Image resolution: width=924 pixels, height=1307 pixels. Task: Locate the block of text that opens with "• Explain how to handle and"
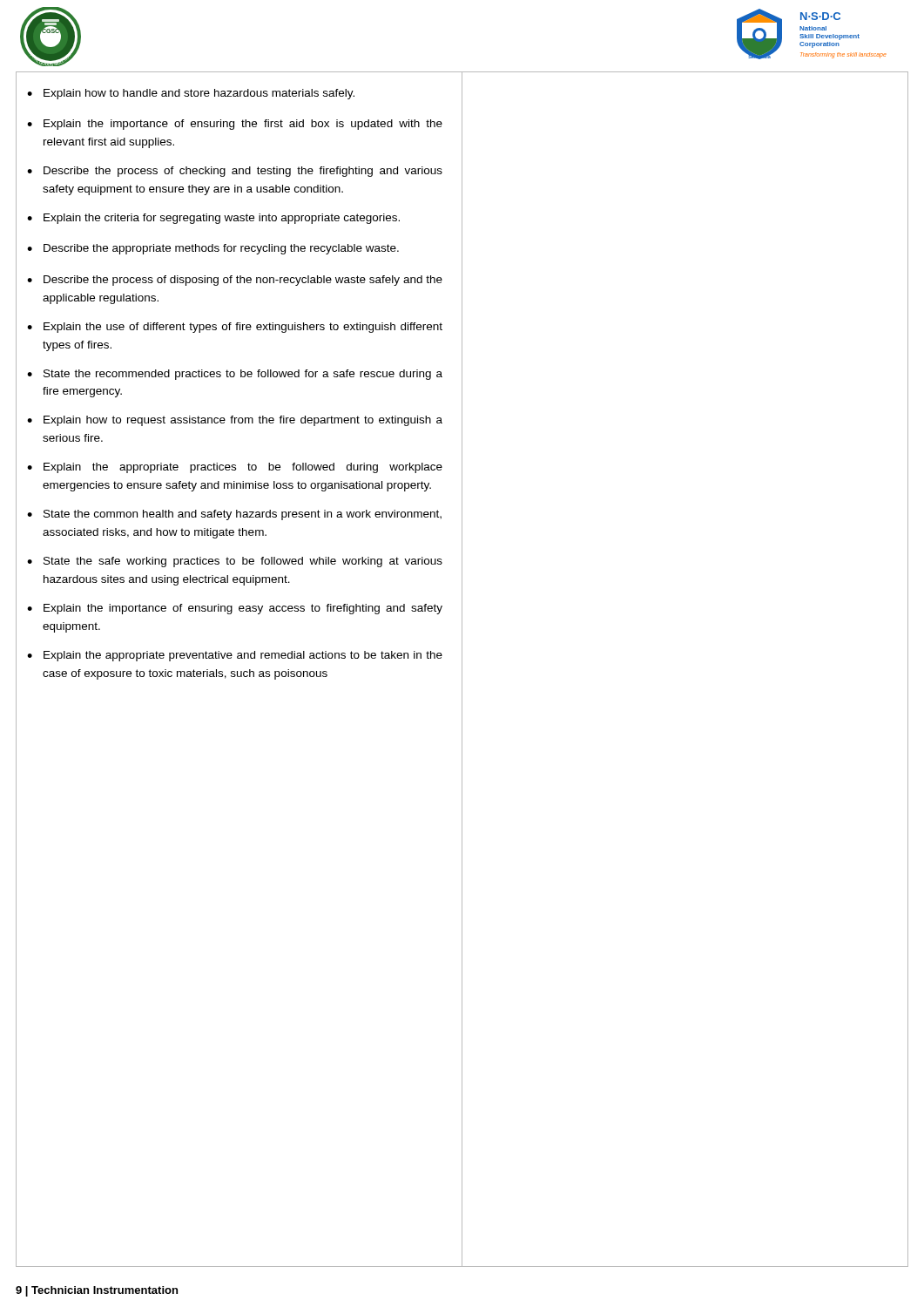191,95
